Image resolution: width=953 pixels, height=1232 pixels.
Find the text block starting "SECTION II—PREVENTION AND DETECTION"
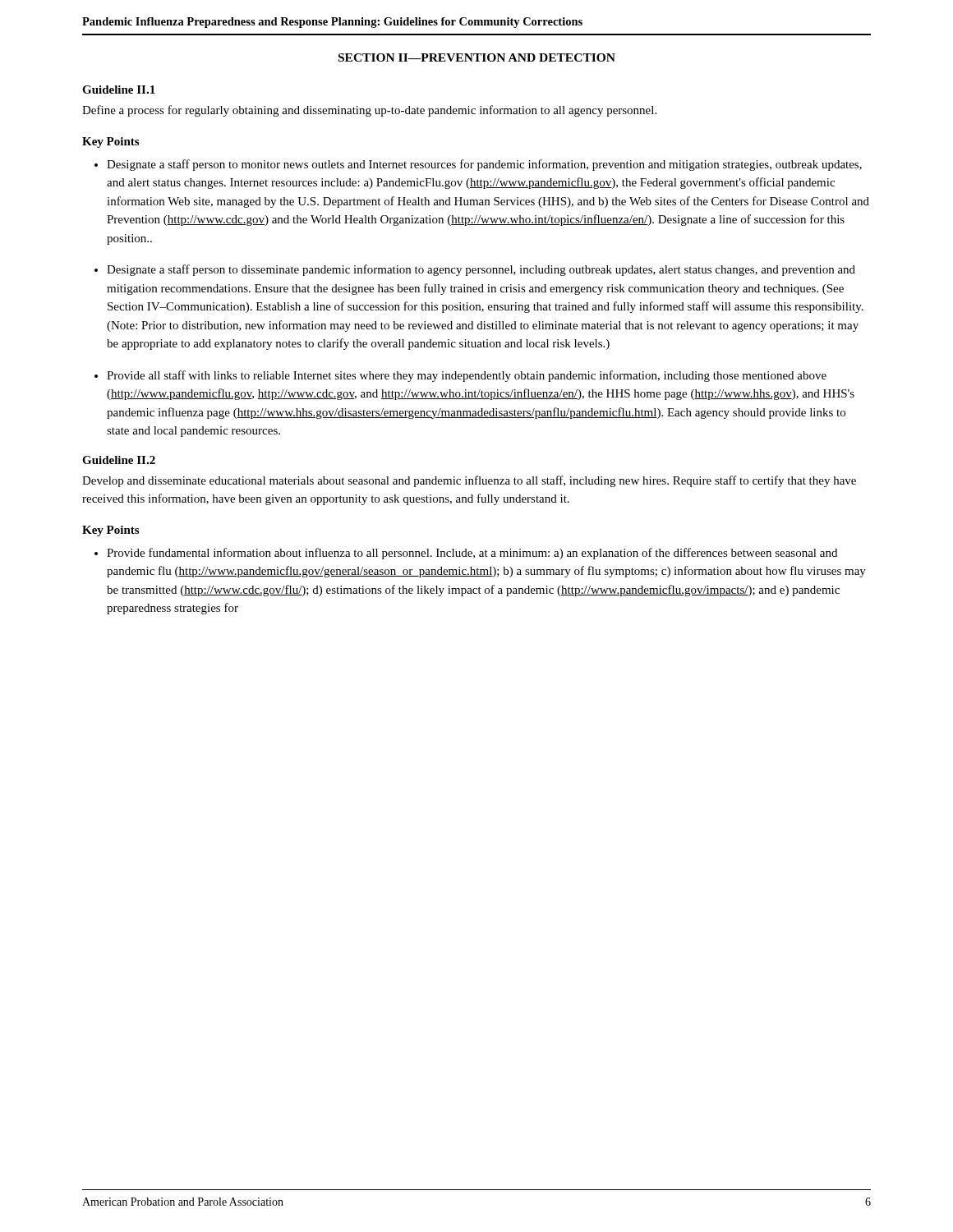coord(476,57)
